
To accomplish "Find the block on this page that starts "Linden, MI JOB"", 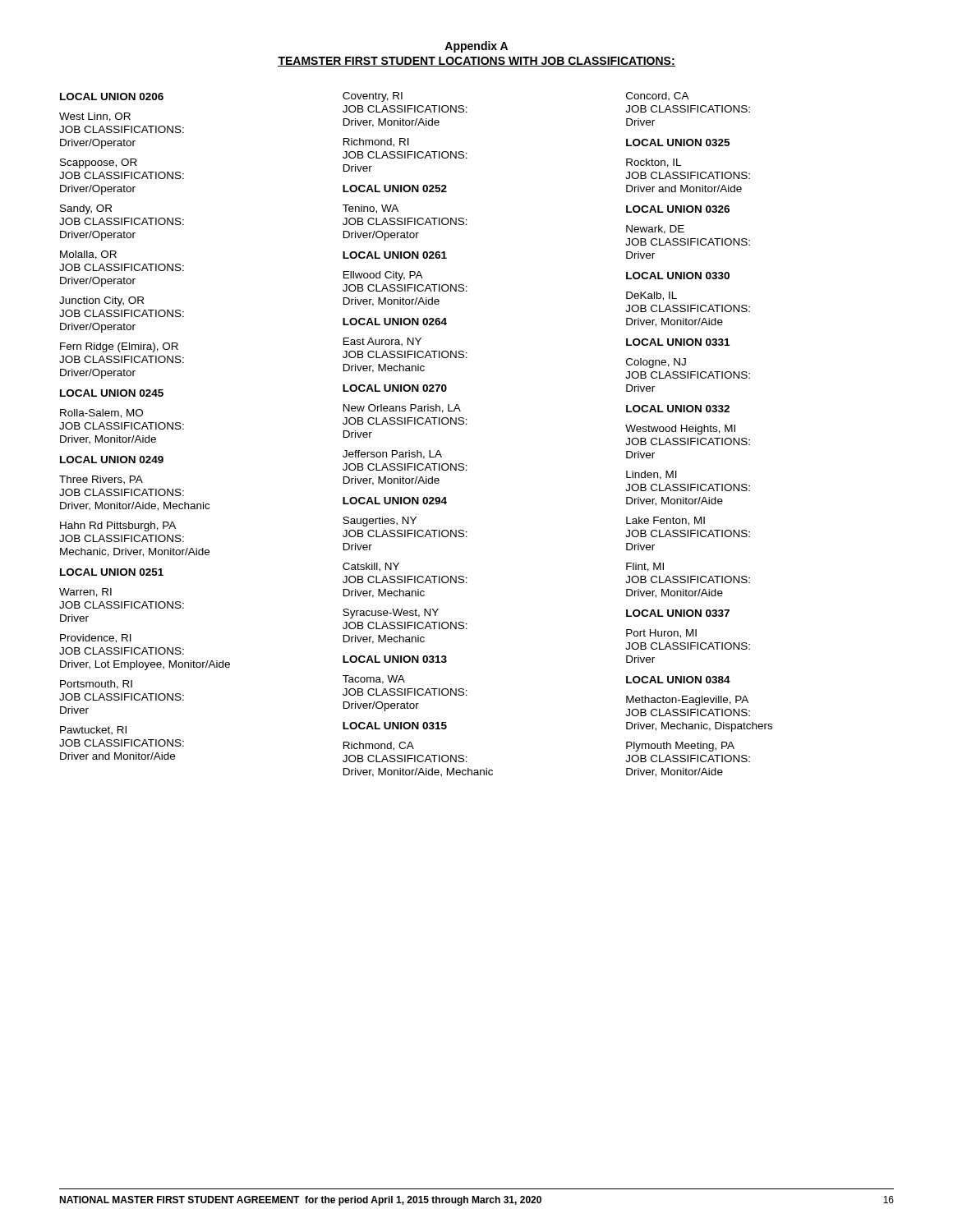I will (x=760, y=487).
